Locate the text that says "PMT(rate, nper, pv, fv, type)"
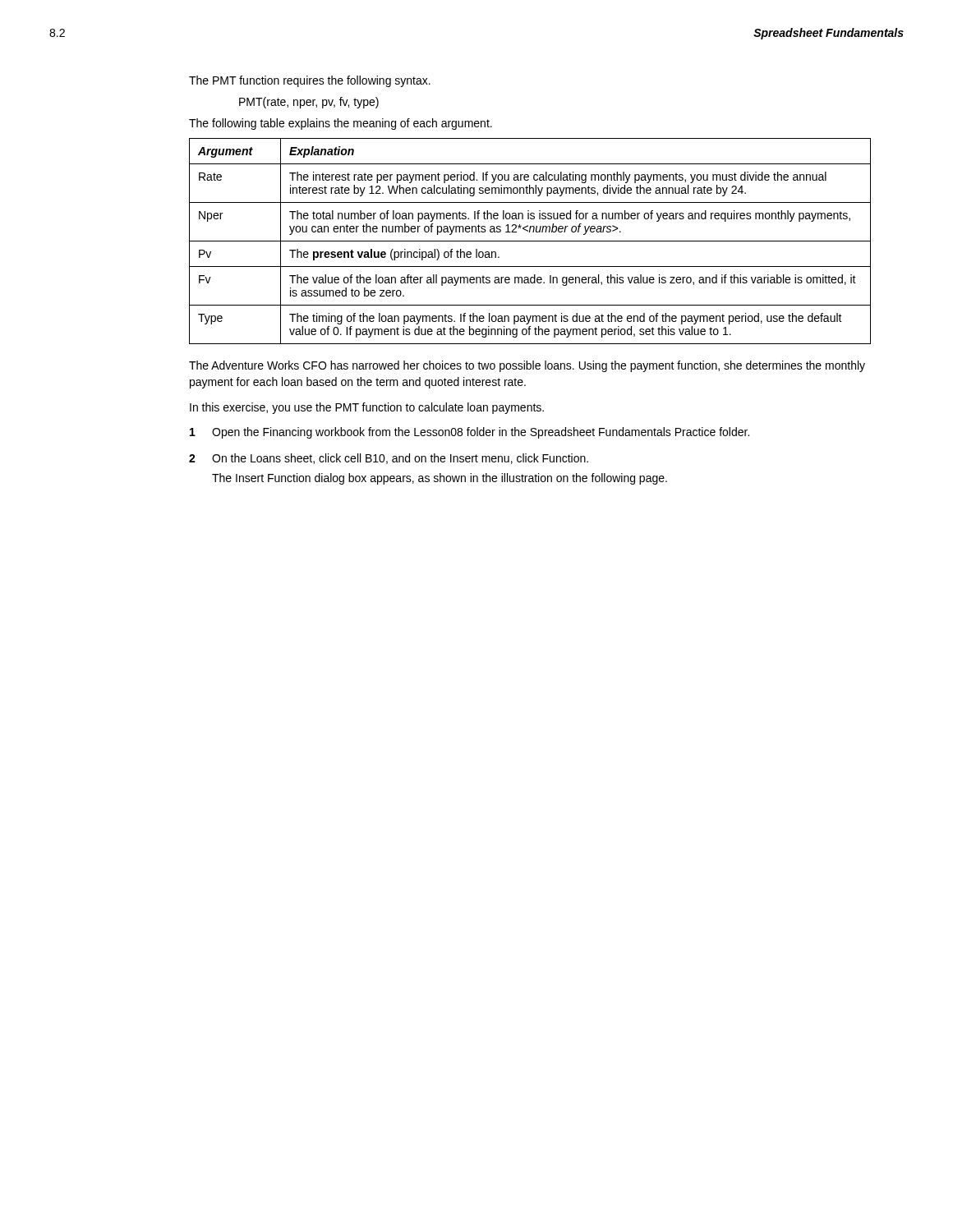 click(x=309, y=102)
